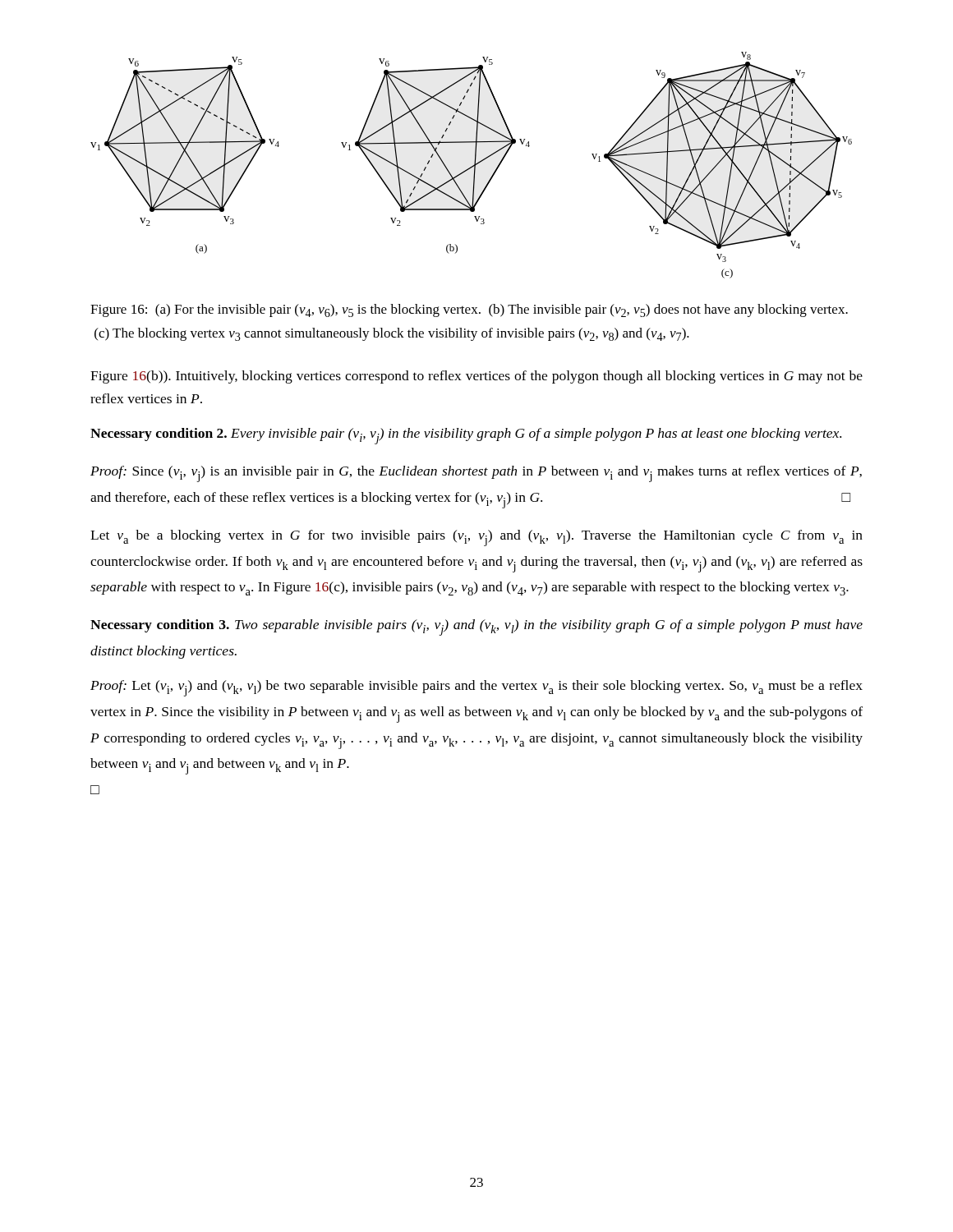Find the text block containing "Figure 16(b)). Intuitively, blocking"
This screenshot has width=953, height=1232.
tap(476, 387)
